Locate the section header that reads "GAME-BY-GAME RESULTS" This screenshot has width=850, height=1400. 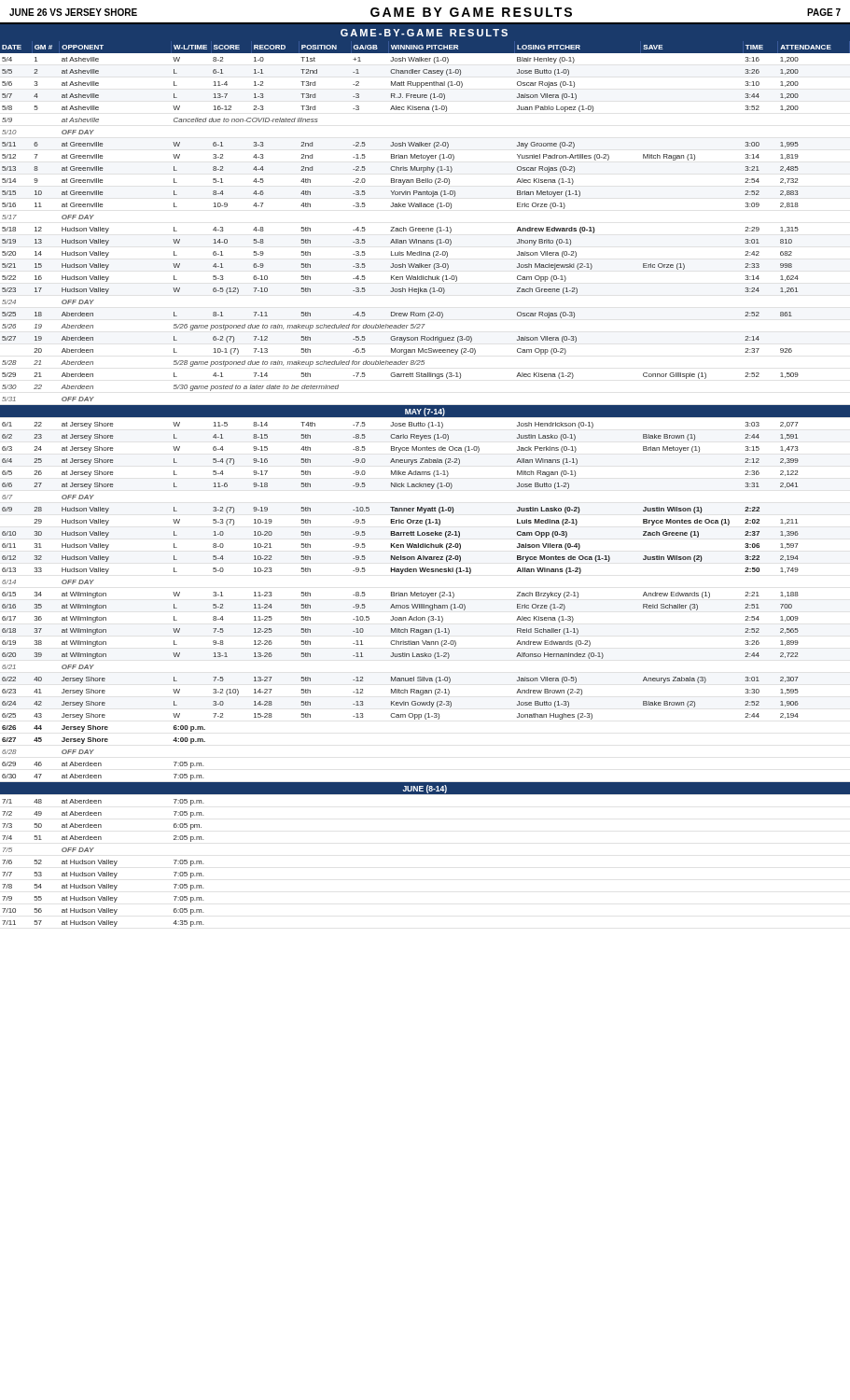point(425,33)
